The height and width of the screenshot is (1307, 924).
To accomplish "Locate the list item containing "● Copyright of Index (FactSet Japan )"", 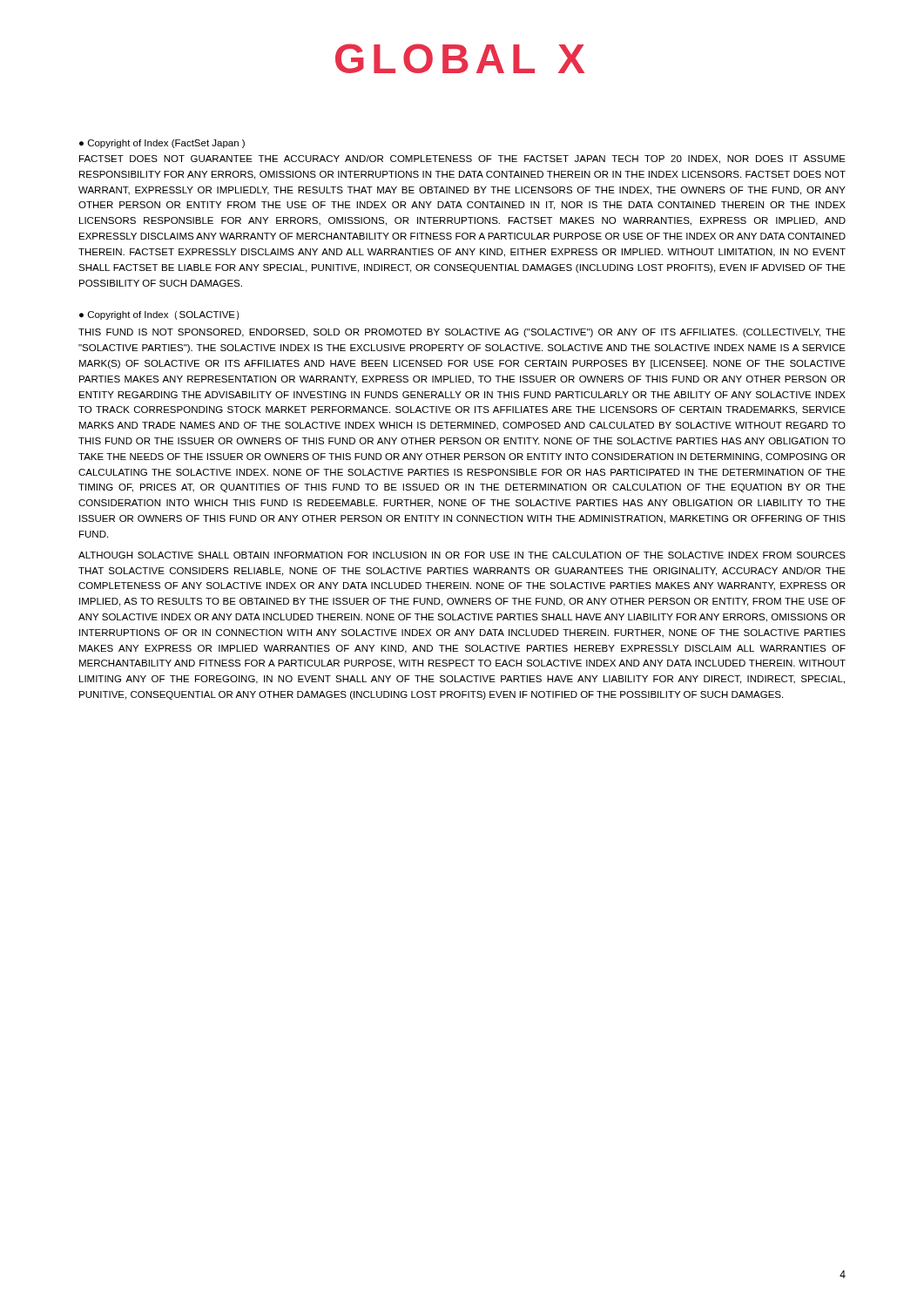I will pyautogui.click(x=162, y=143).
